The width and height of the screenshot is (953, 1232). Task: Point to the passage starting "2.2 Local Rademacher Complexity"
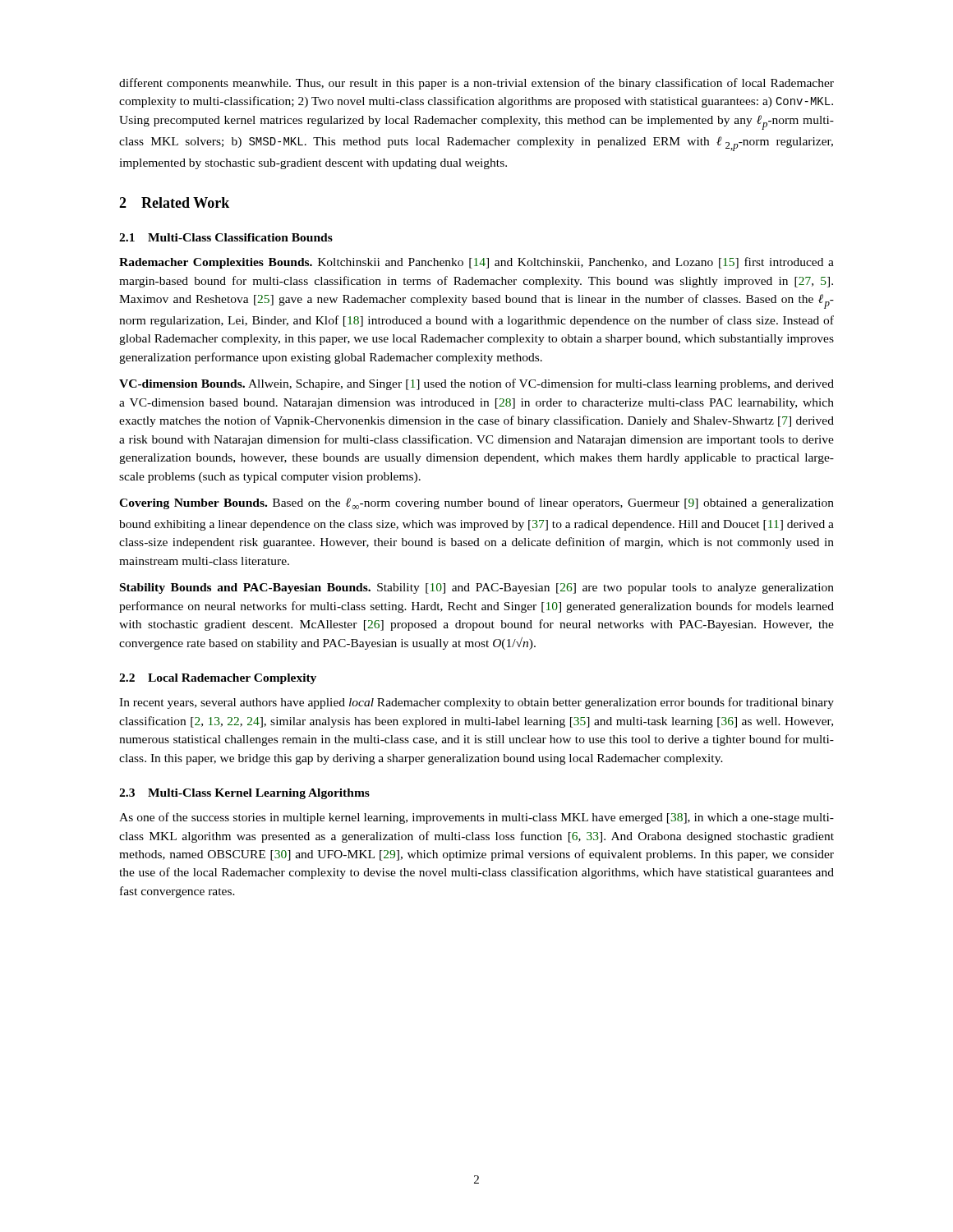point(218,677)
